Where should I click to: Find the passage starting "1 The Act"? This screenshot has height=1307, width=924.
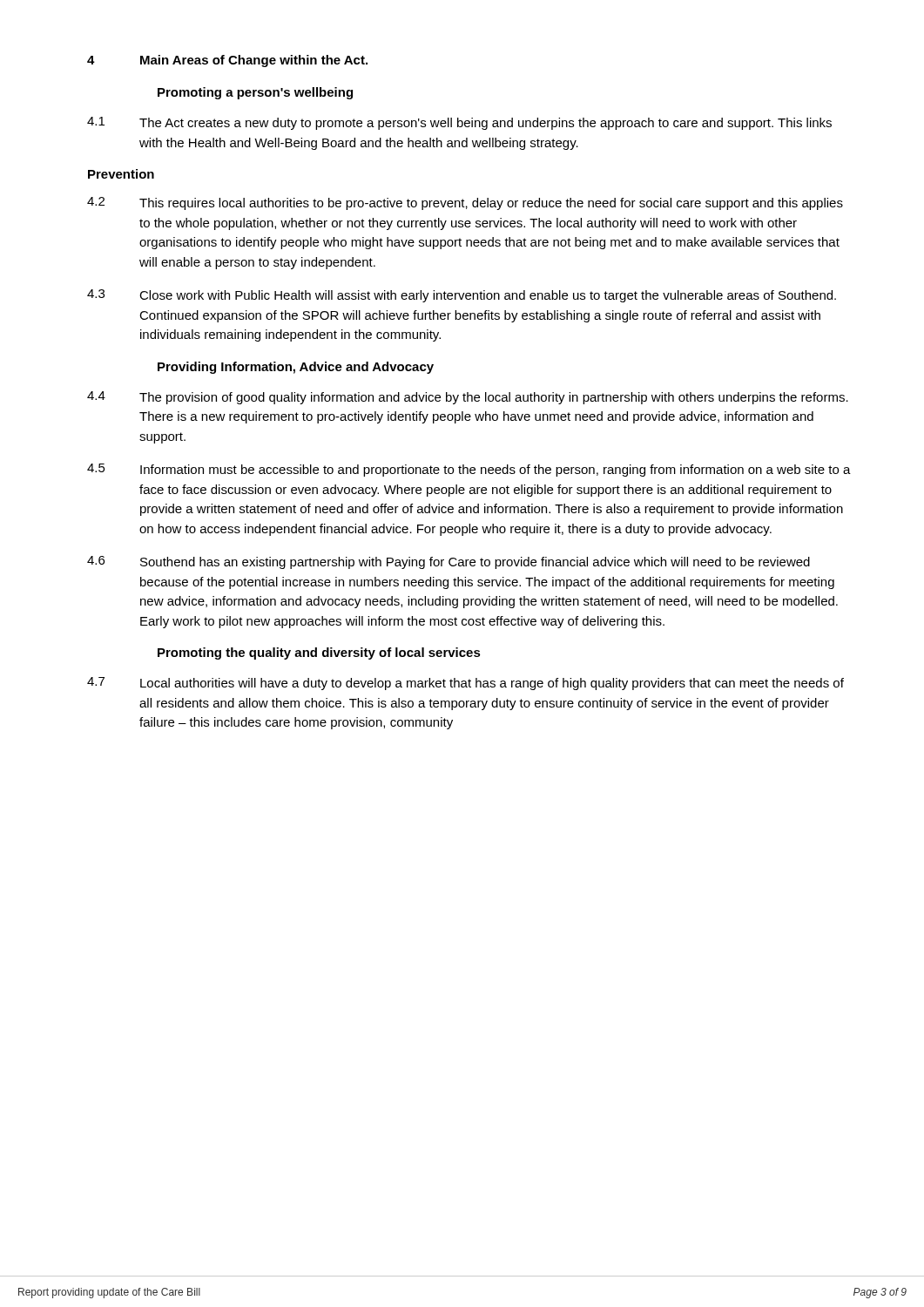471,133
